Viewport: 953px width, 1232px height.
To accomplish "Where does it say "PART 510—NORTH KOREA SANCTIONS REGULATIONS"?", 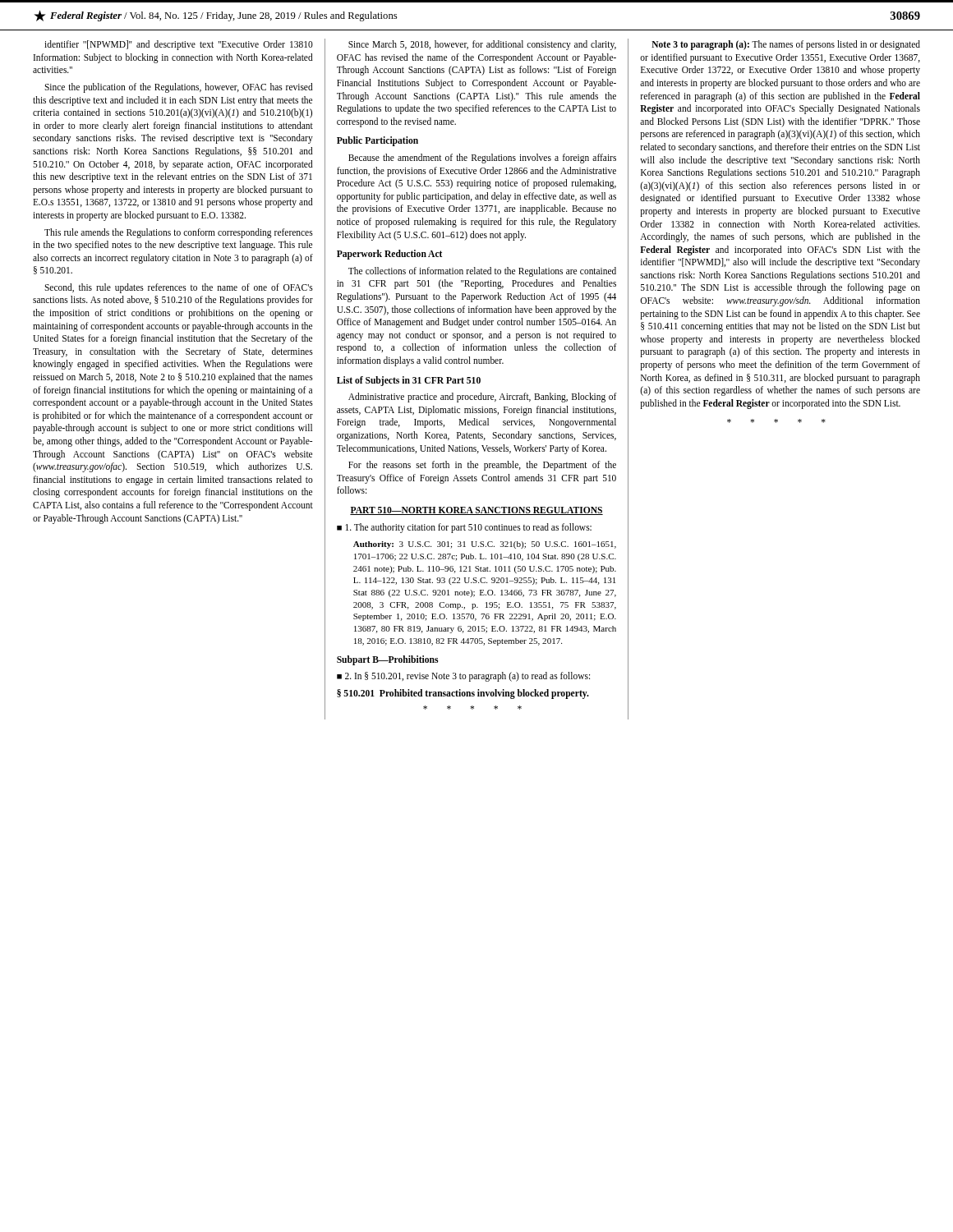I will pos(476,510).
